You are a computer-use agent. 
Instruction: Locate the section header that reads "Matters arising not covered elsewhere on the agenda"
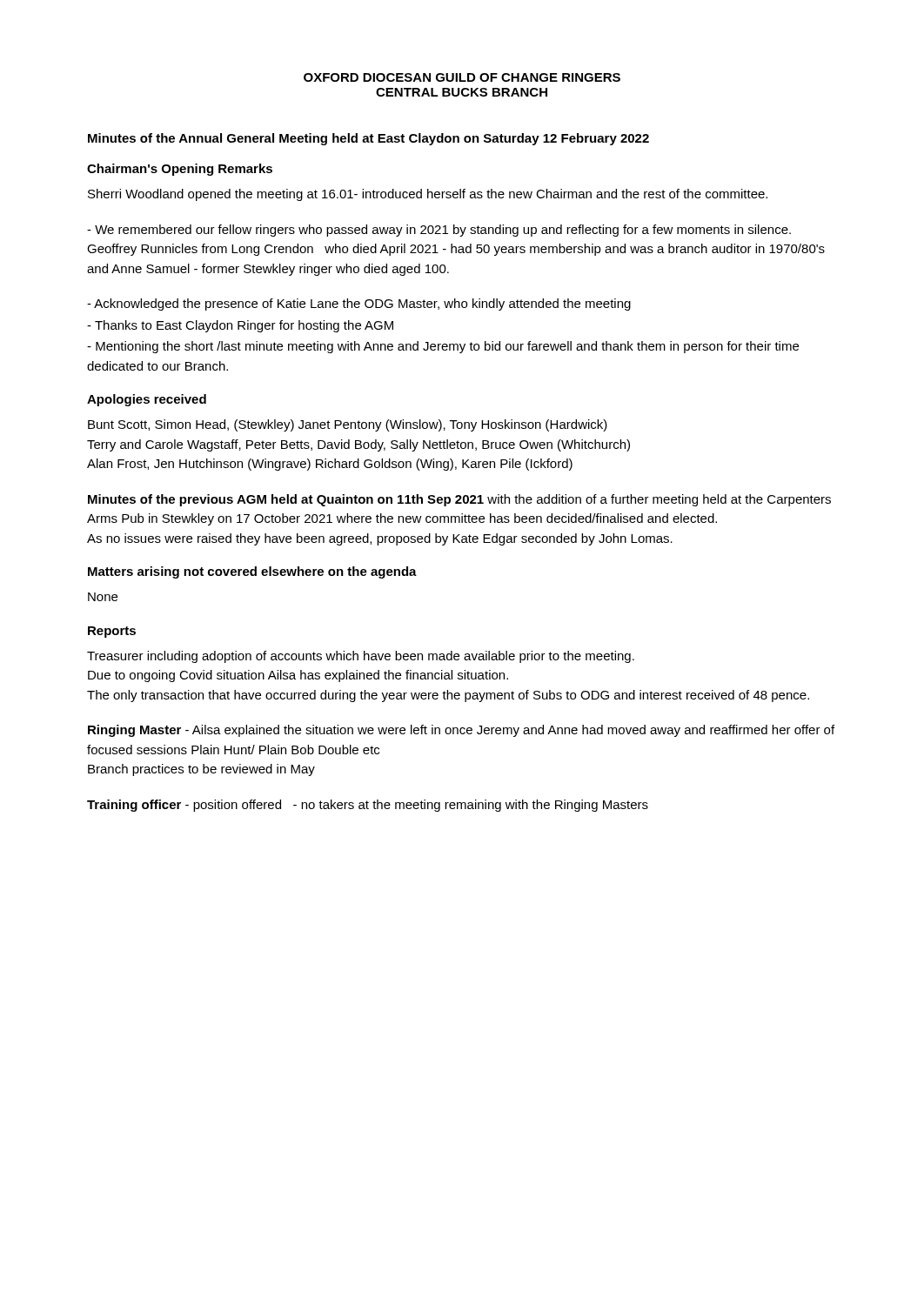(x=252, y=571)
